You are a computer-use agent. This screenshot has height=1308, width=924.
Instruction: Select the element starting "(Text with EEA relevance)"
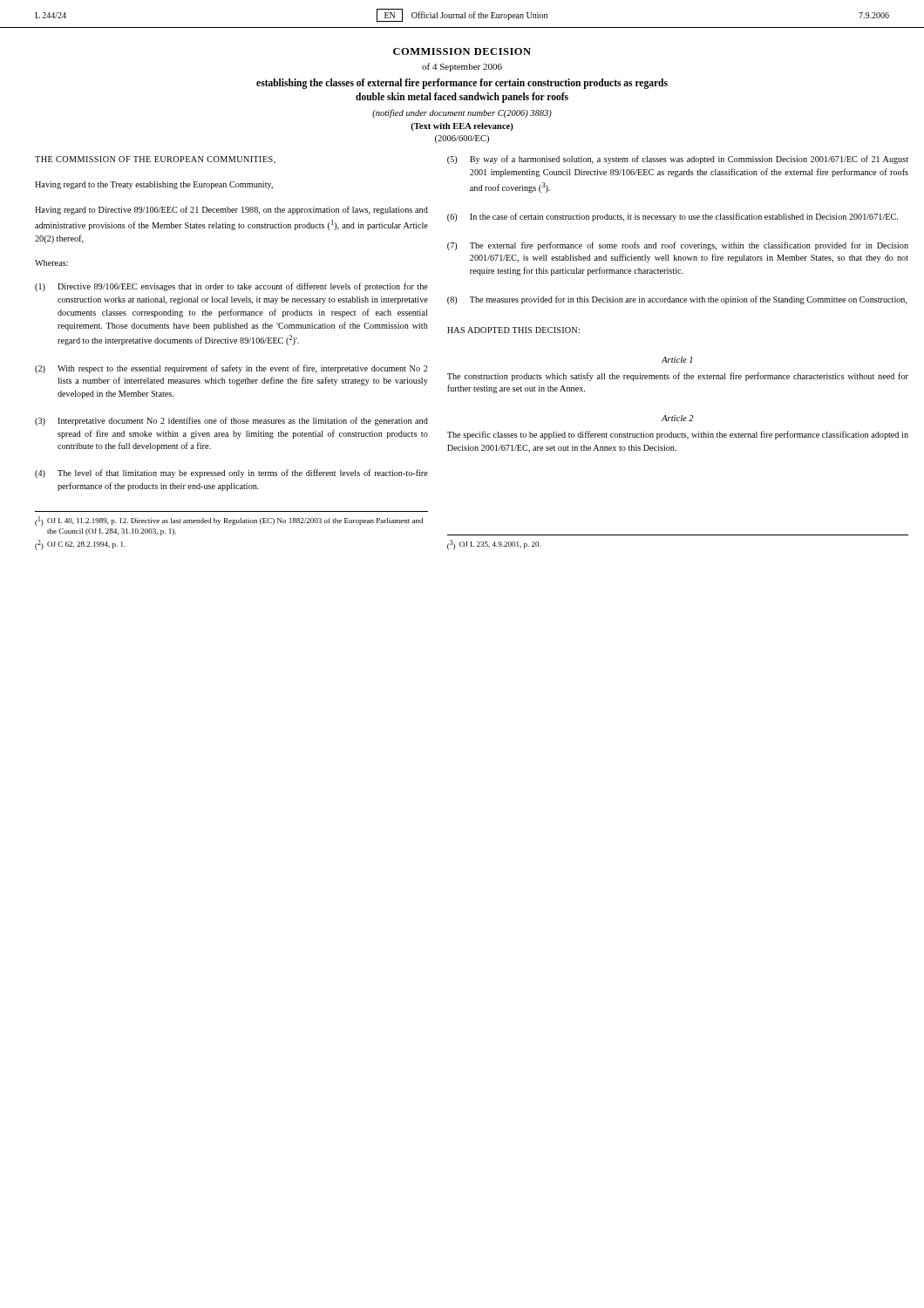pos(462,126)
